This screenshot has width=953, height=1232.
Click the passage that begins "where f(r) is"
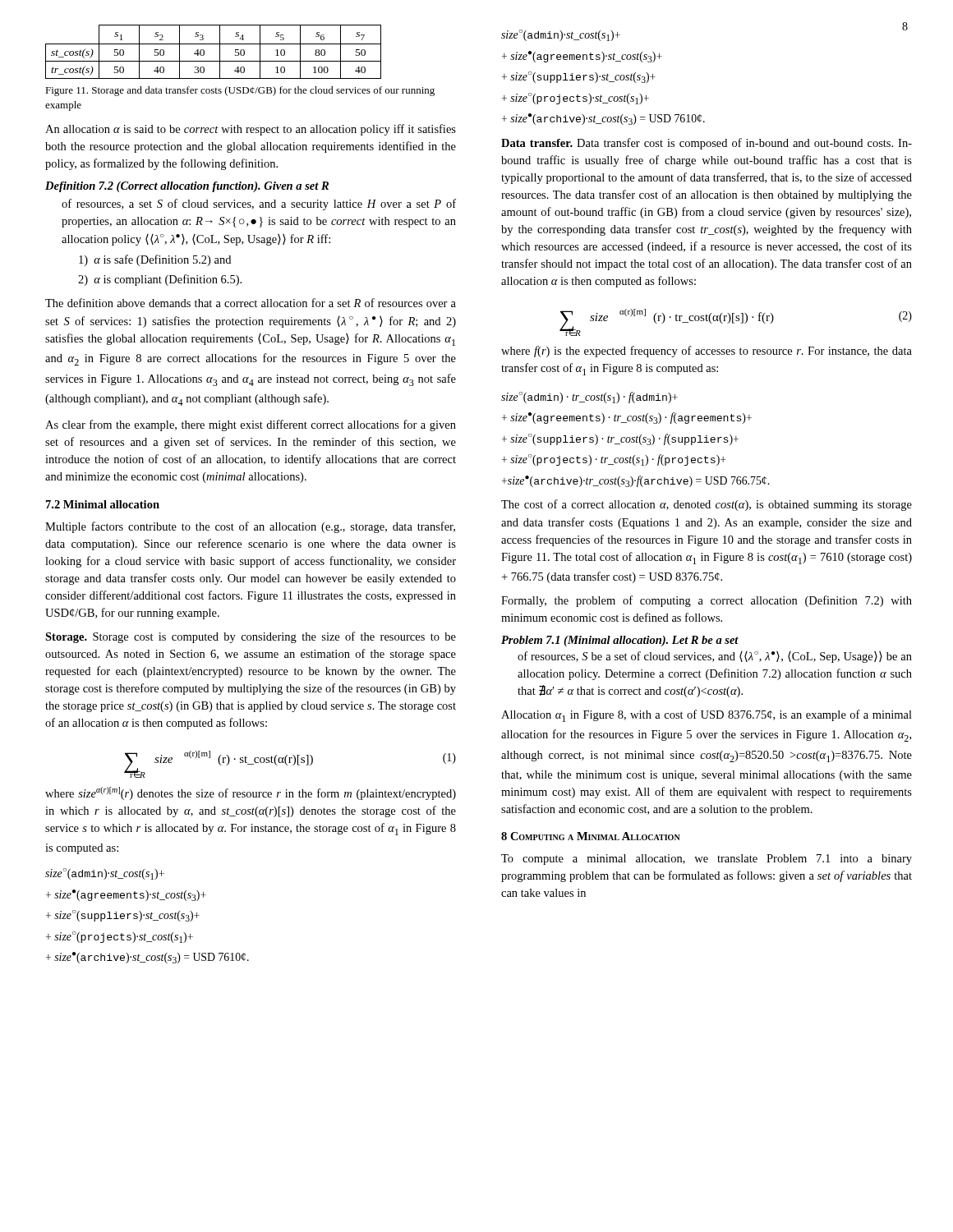coord(707,361)
